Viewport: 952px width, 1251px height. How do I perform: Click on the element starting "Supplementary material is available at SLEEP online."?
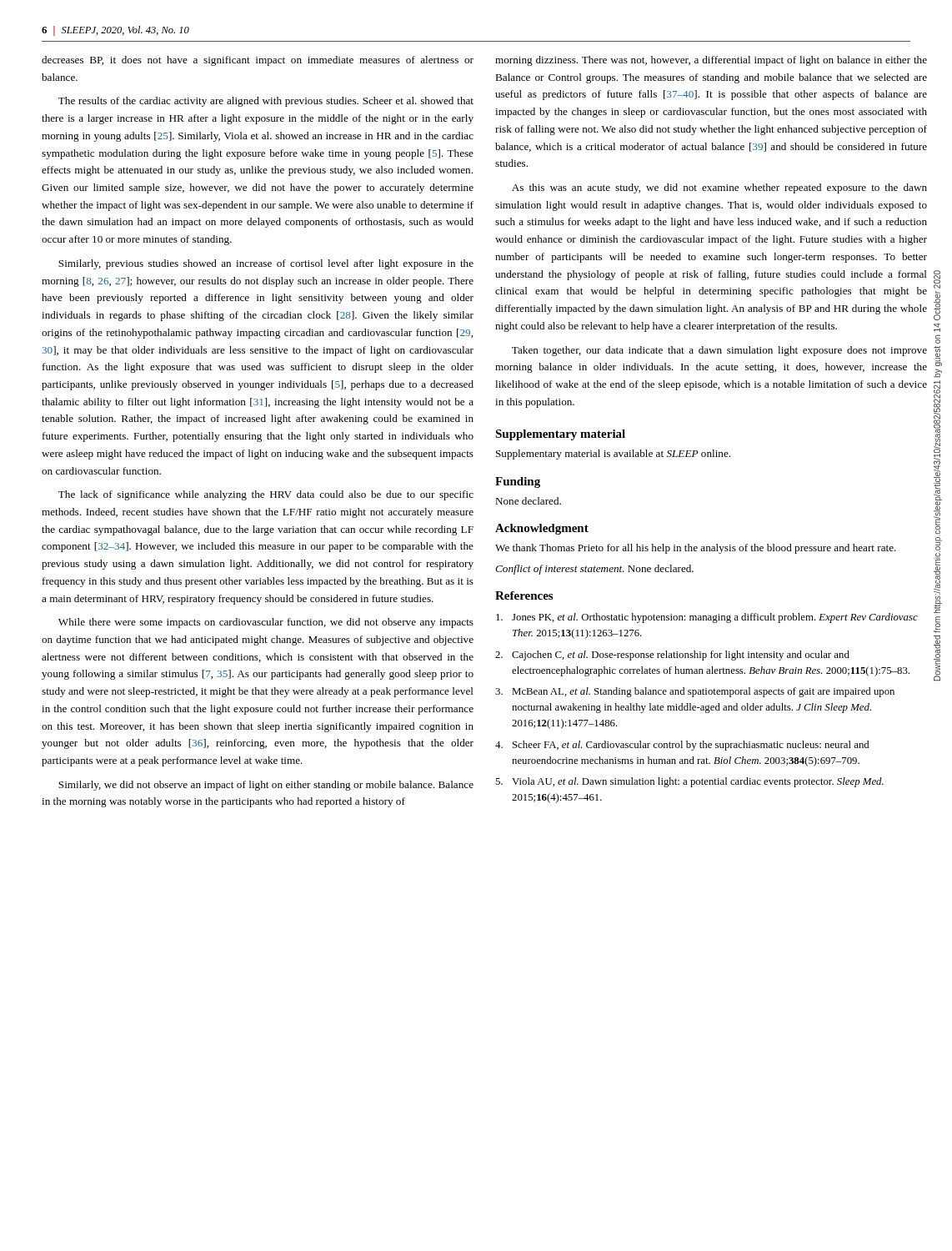coord(613,454)
